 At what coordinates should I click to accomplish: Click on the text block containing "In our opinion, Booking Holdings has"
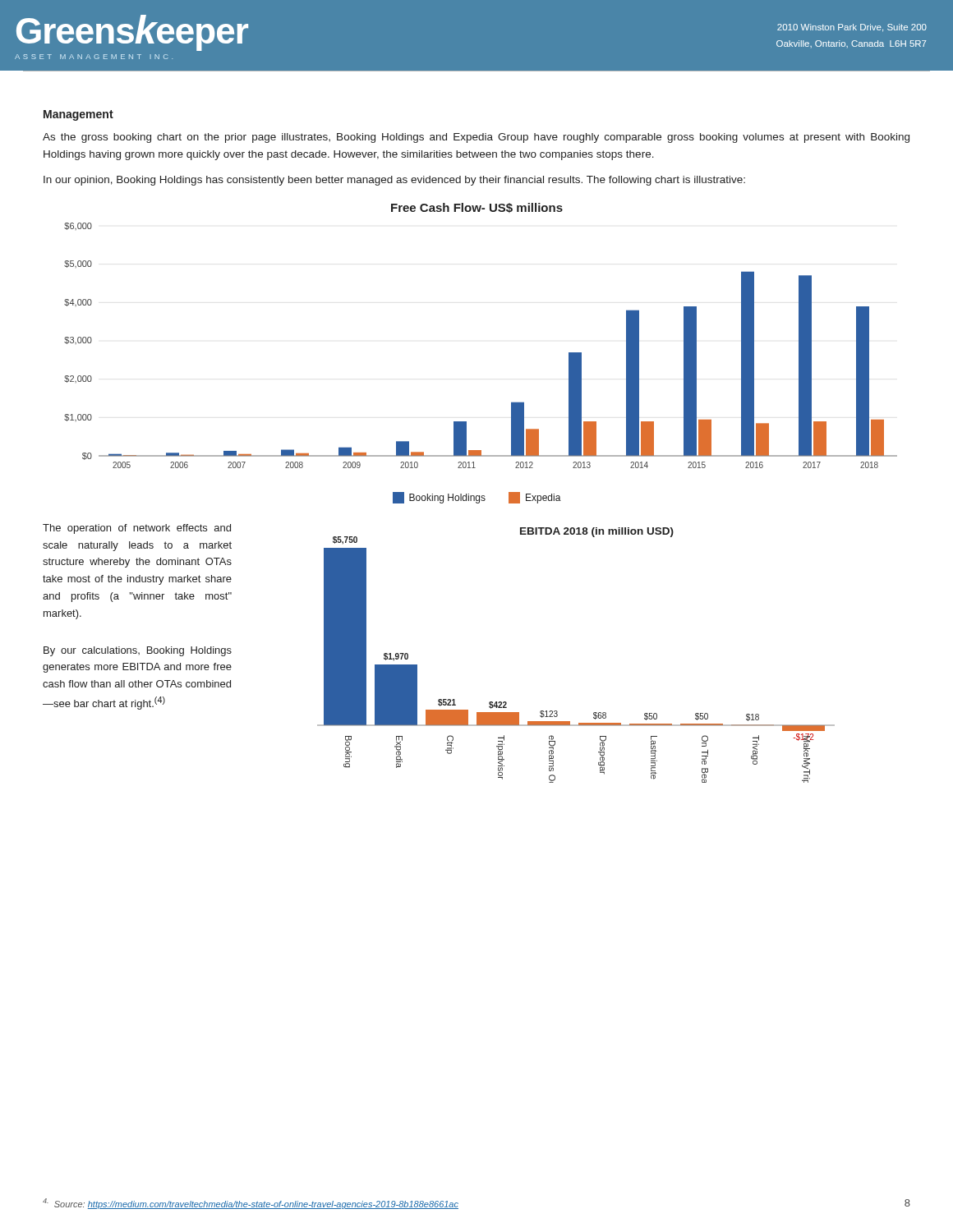pyautogui.click(x=394, y=179)
